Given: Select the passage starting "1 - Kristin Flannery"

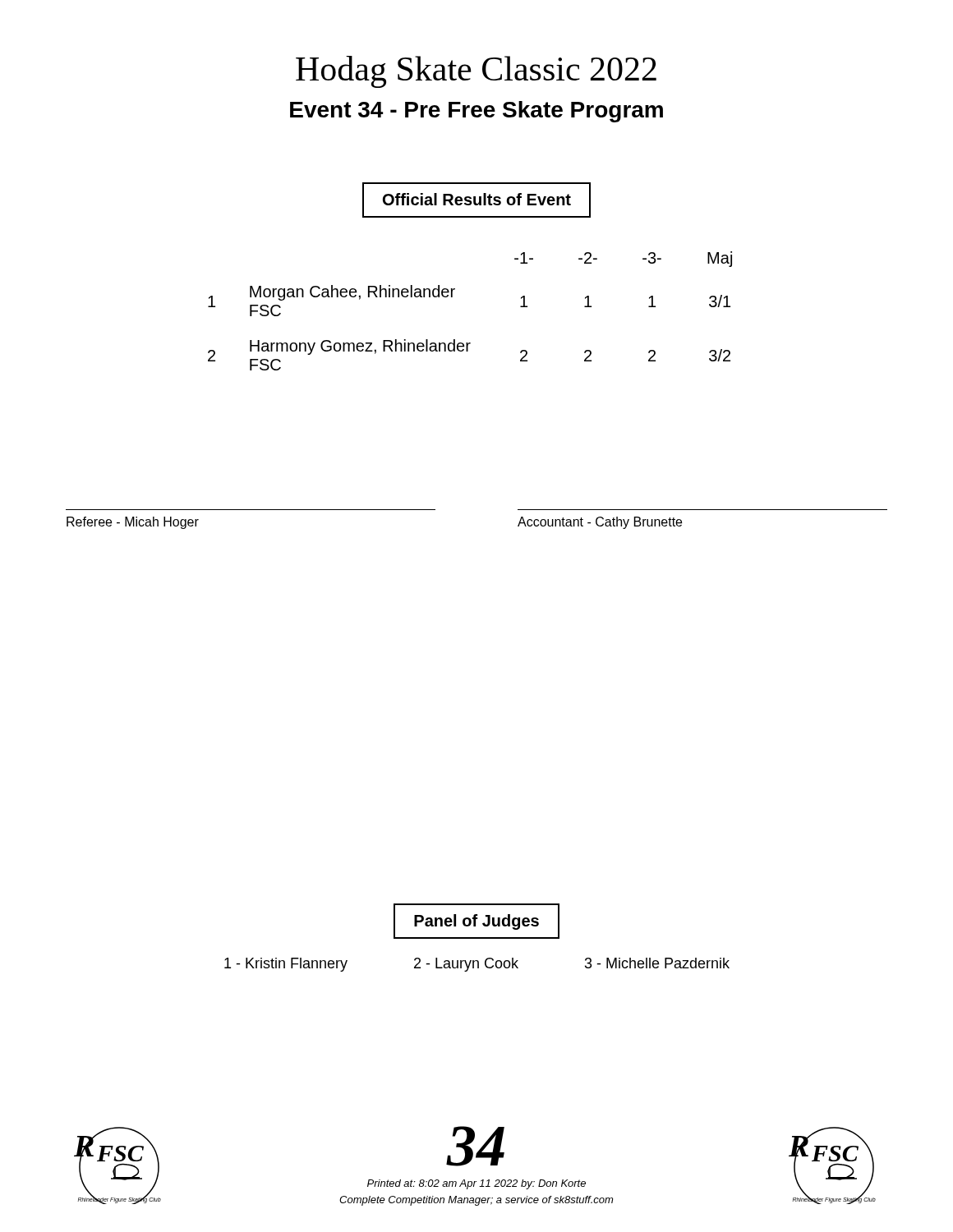Looking at the screenshot, I should (285, 963).
